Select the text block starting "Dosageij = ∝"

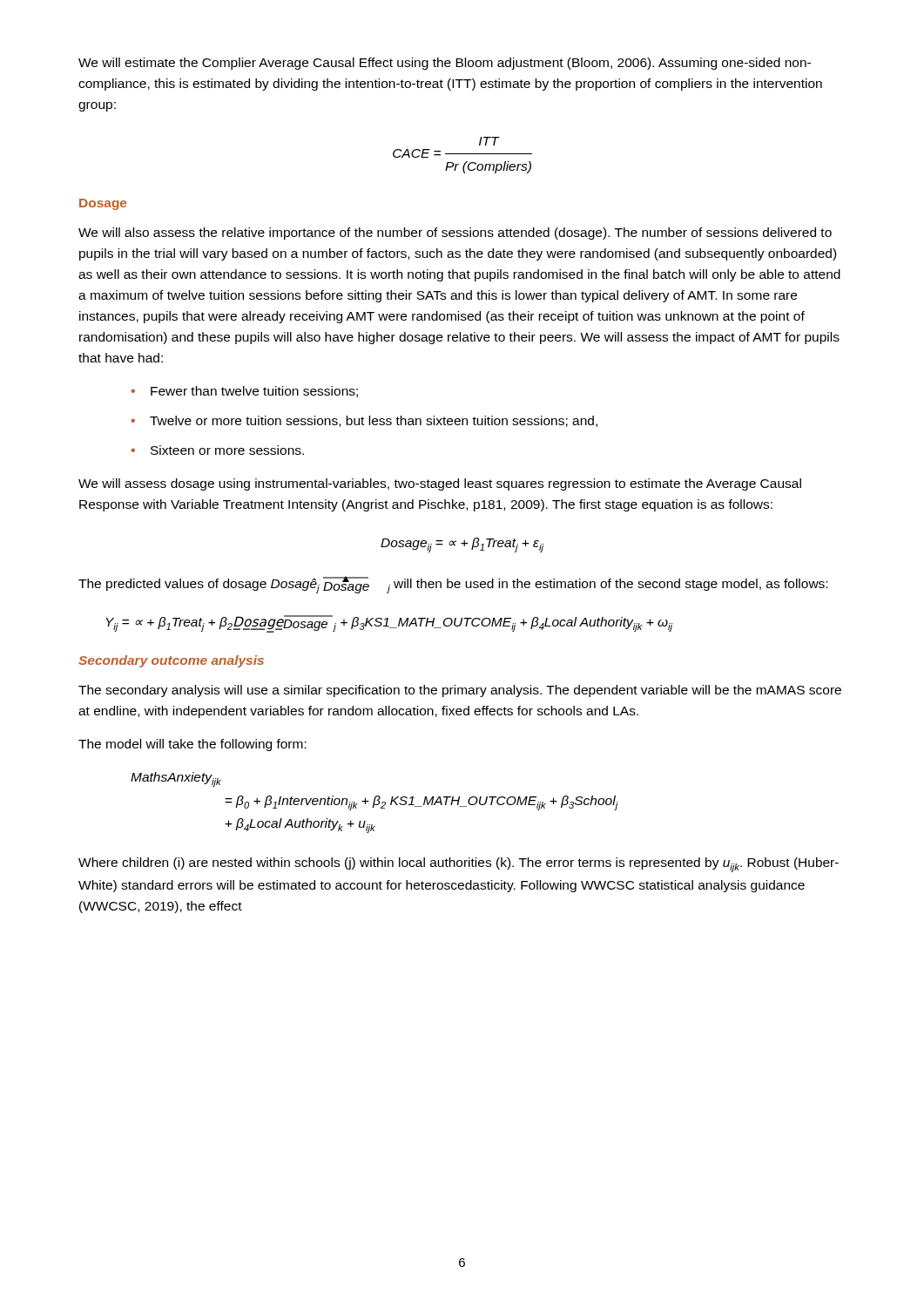(462, 544)
